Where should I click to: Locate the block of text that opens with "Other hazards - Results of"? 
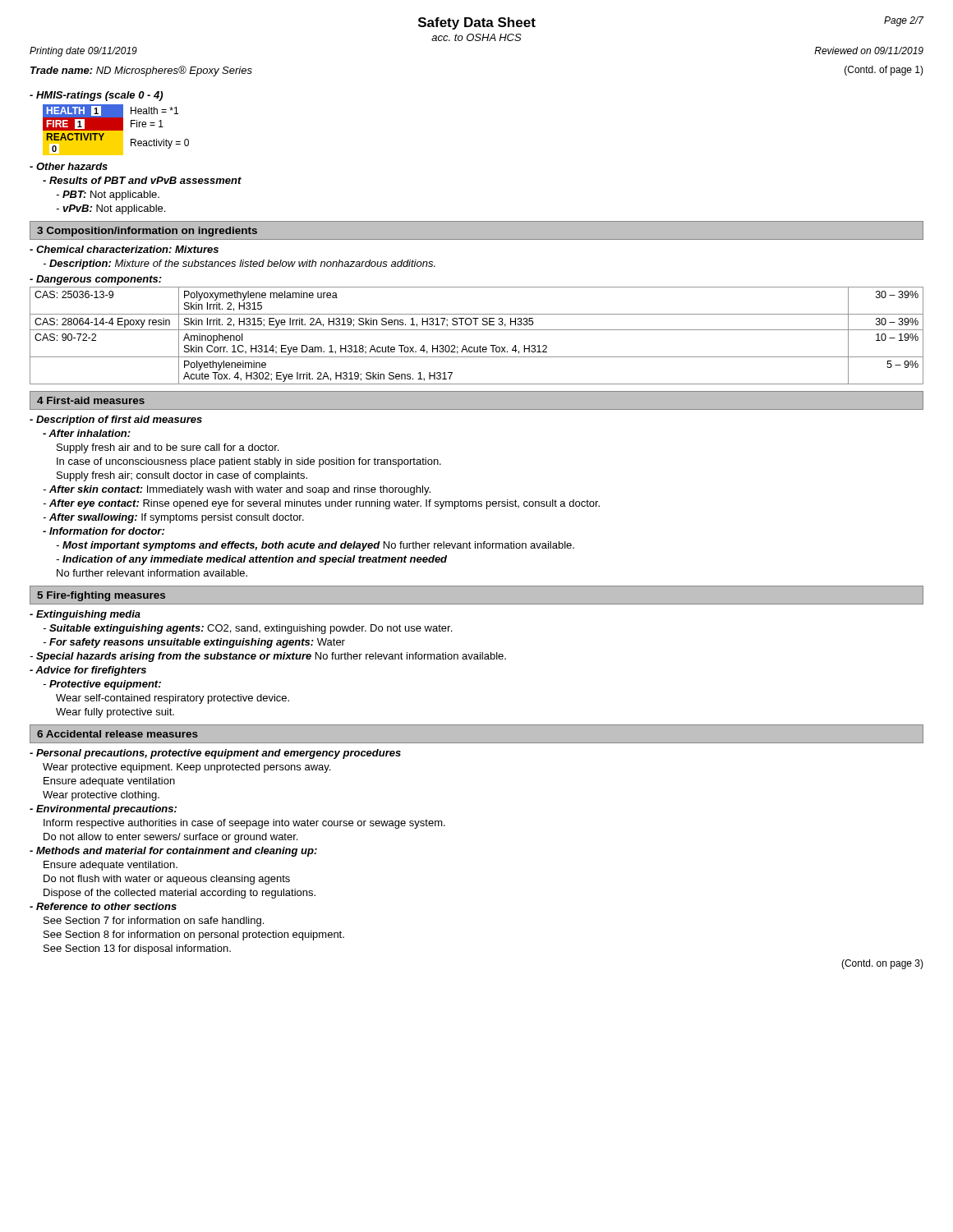click(69, 166)
